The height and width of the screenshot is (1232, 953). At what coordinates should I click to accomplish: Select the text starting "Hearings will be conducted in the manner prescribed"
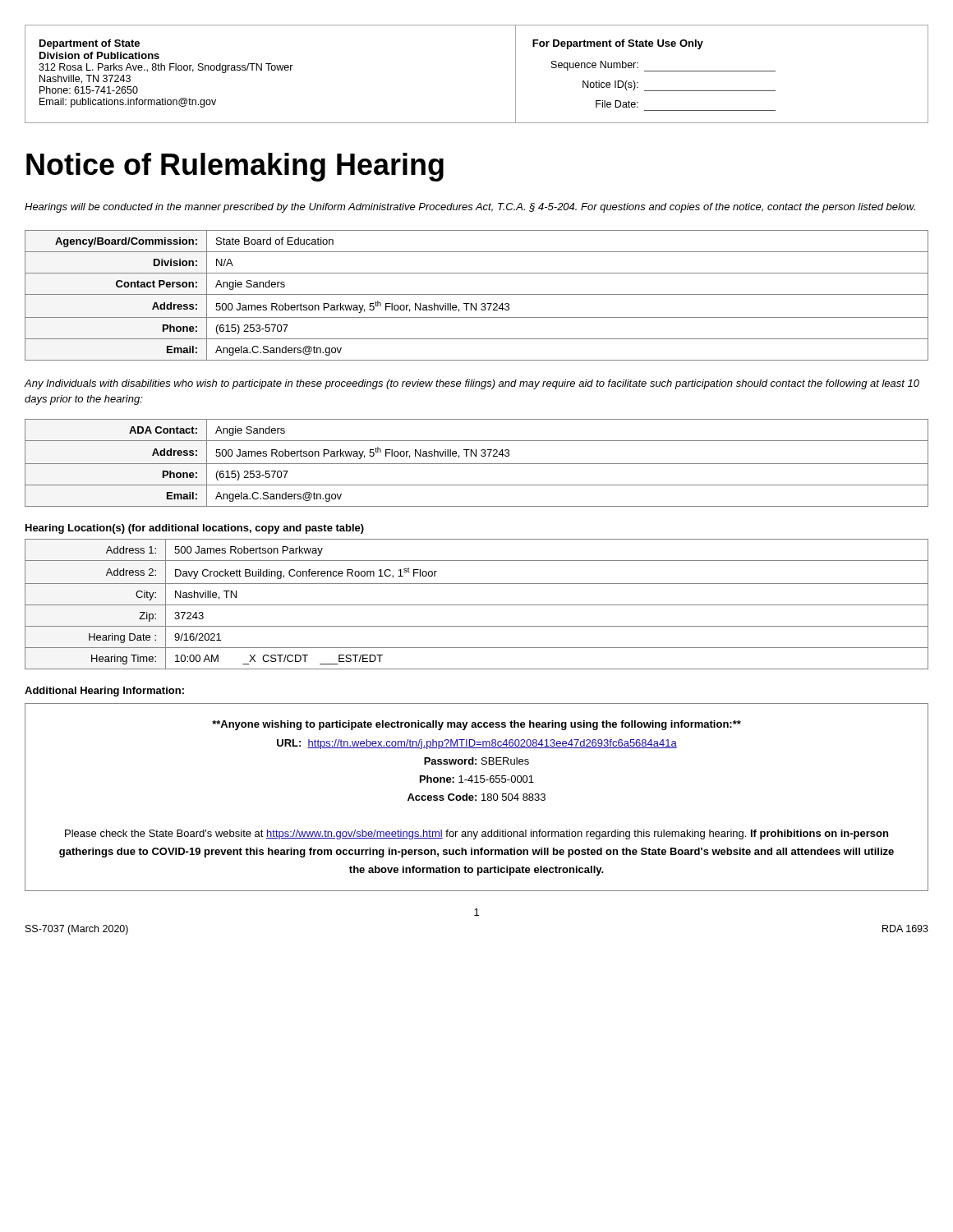click(470, 207)
